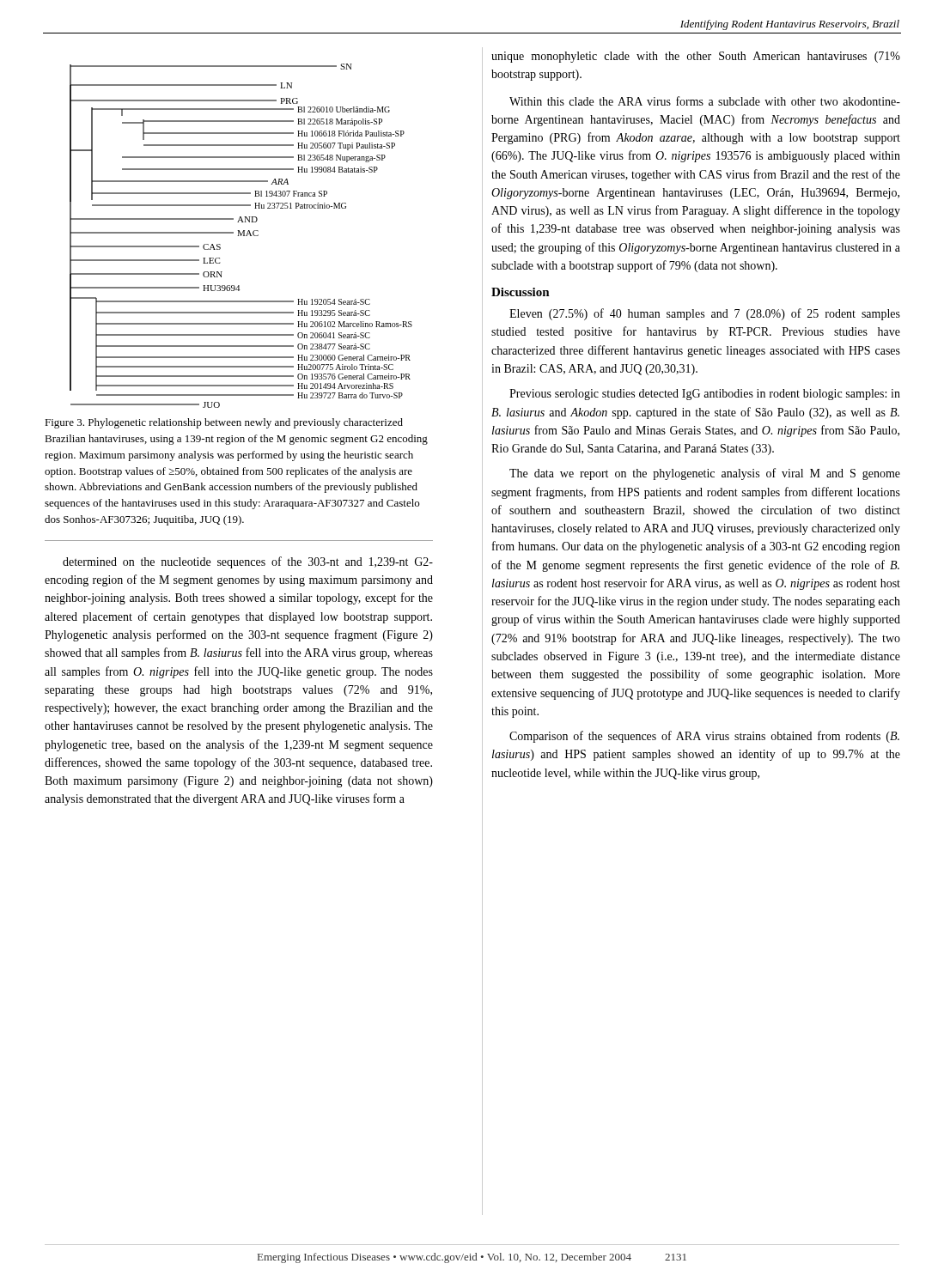Locate the text block that says "unique monophyletic clade with the"

pyautogui.click(x=696, y=161)
